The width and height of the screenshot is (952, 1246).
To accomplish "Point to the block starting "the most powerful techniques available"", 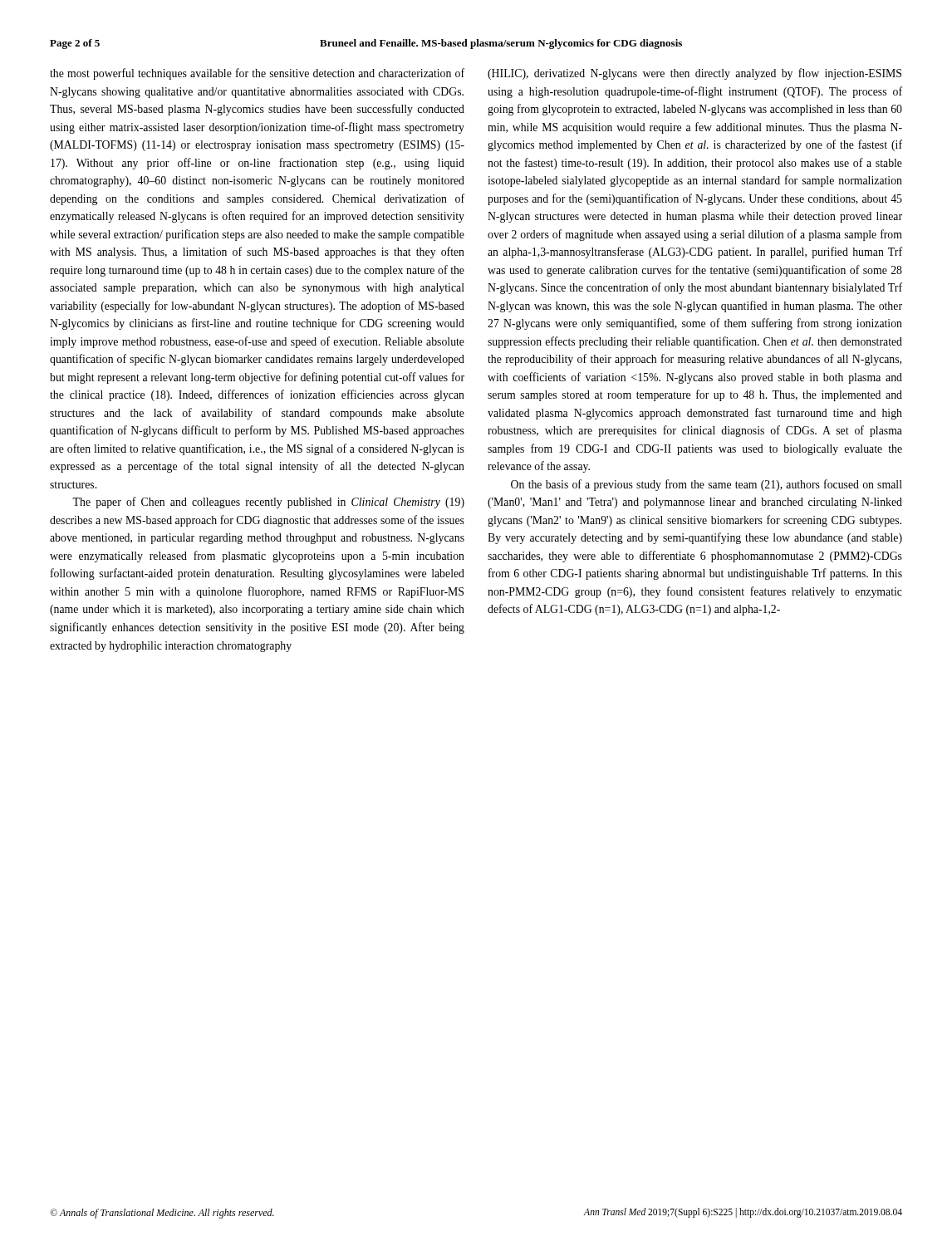I will [x=257, y=360].
